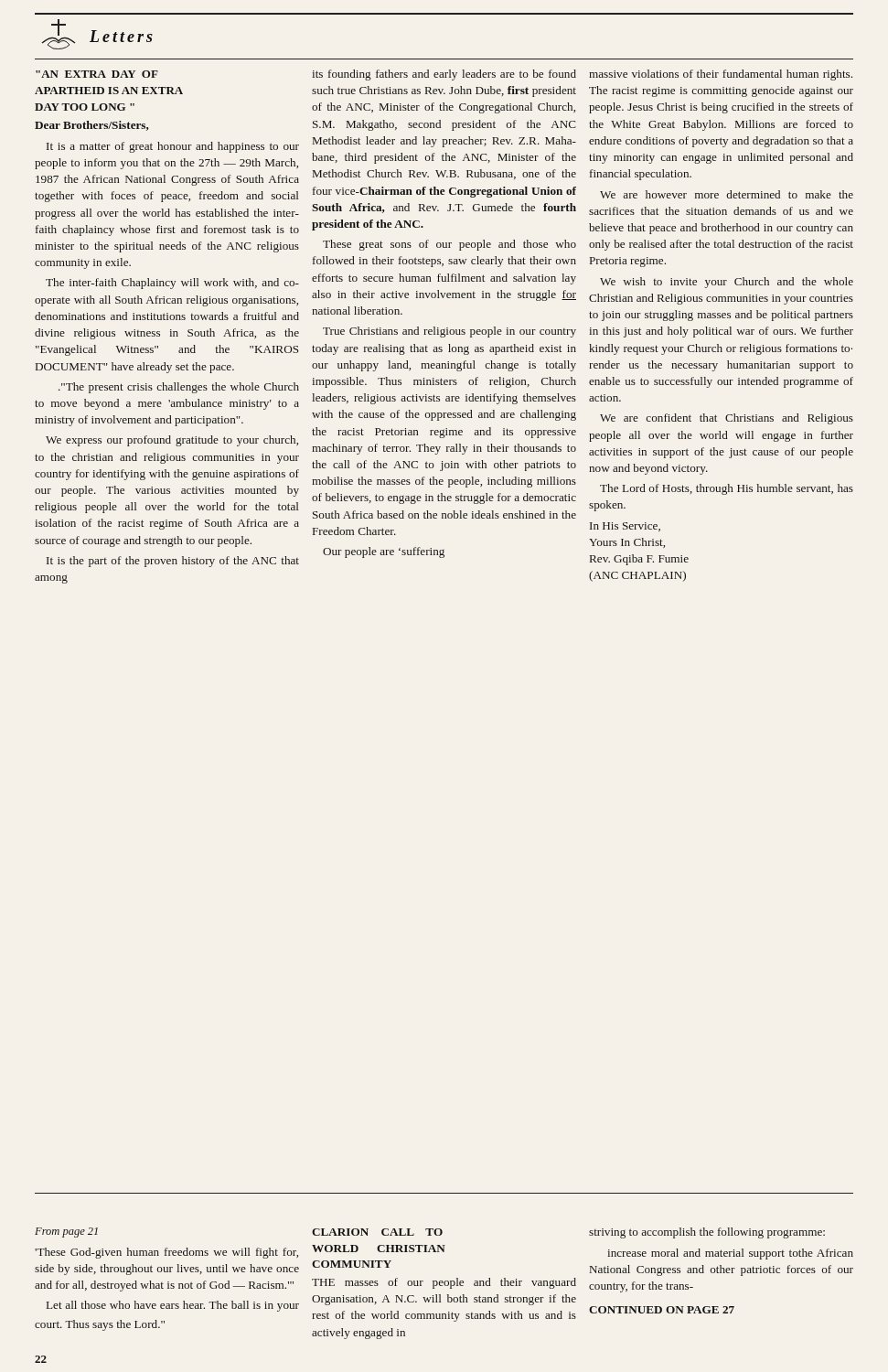Point to the text block starting ""AN EXTRA DAY OF APARTHEID IS"
This screenshot has width=888, height=1372.
tap(109, 90)
